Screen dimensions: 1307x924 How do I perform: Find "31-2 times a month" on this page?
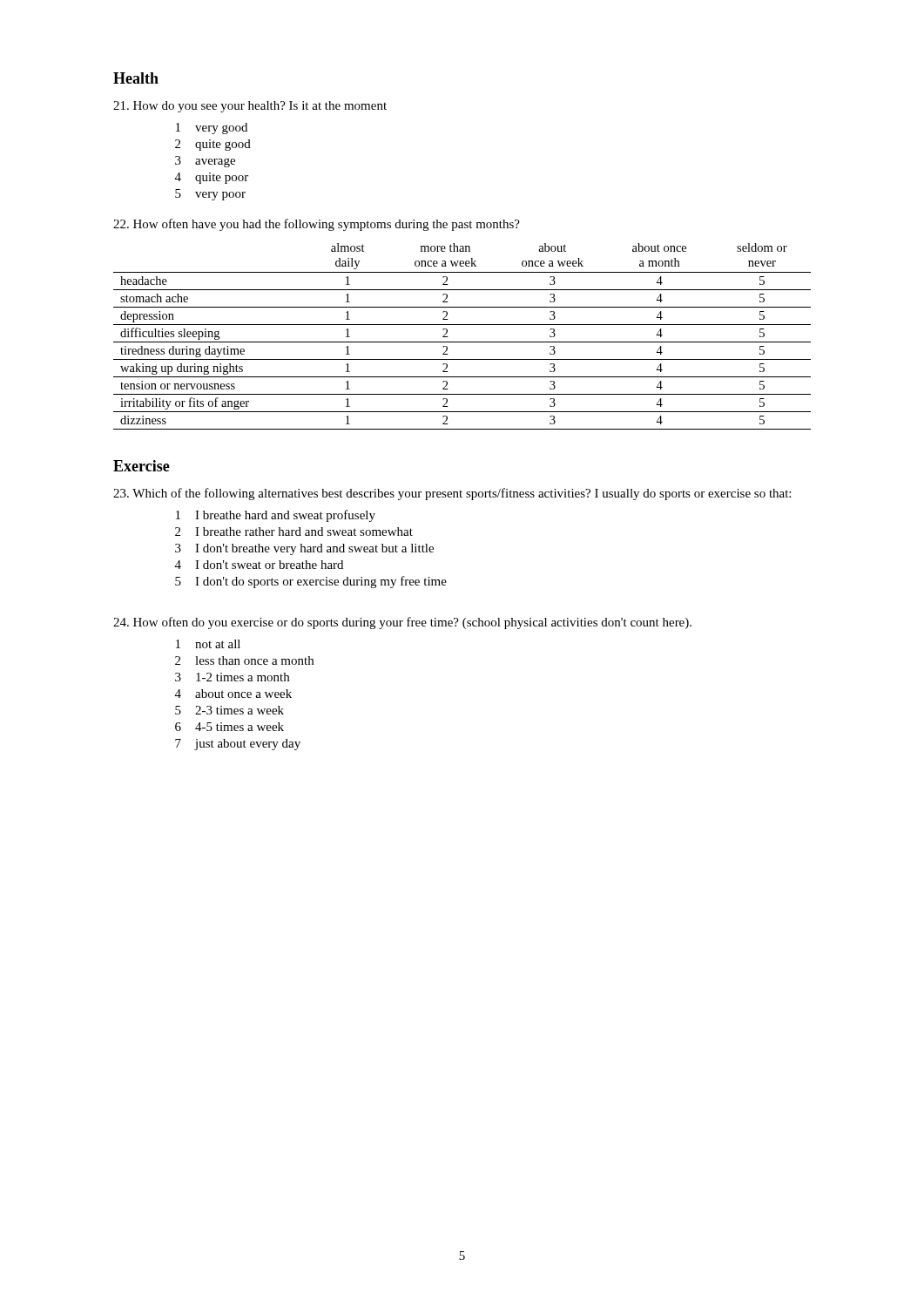tap(228, 677)
